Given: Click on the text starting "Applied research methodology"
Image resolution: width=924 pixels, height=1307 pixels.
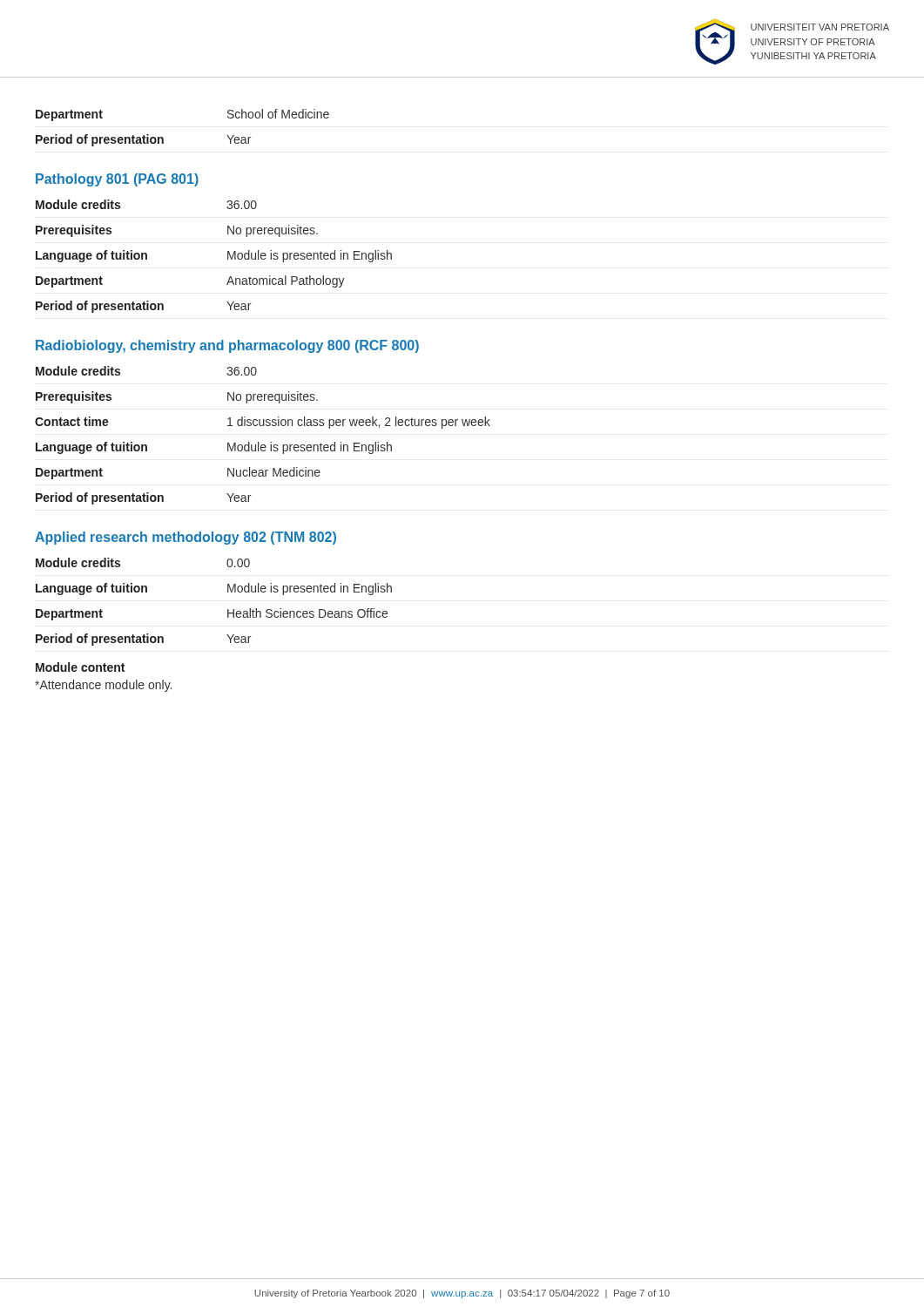Looking at the screenshot, I should pyautogui.click(x=186, y=537).
